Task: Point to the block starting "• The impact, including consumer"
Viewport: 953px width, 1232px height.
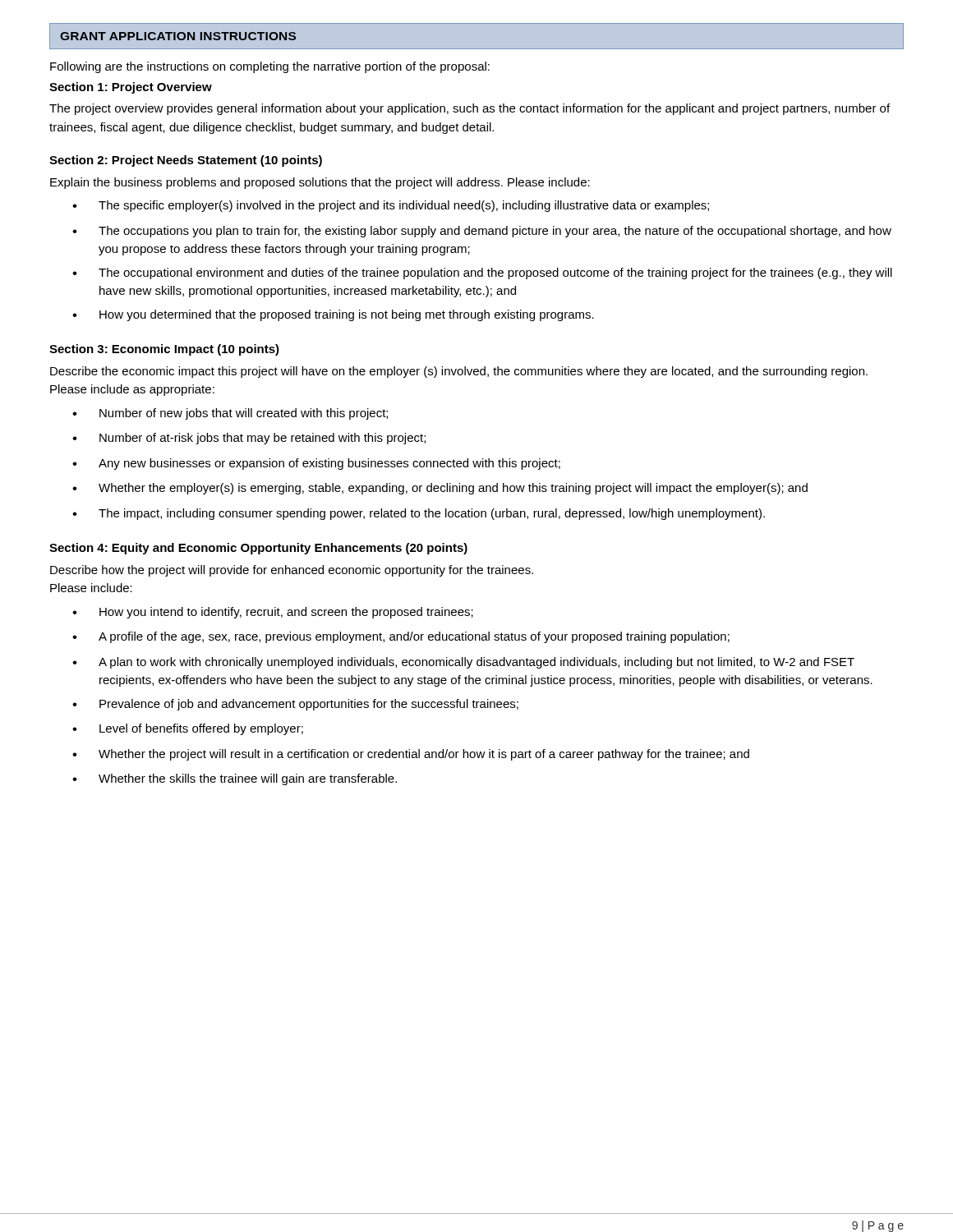Action: coord(488,514)
